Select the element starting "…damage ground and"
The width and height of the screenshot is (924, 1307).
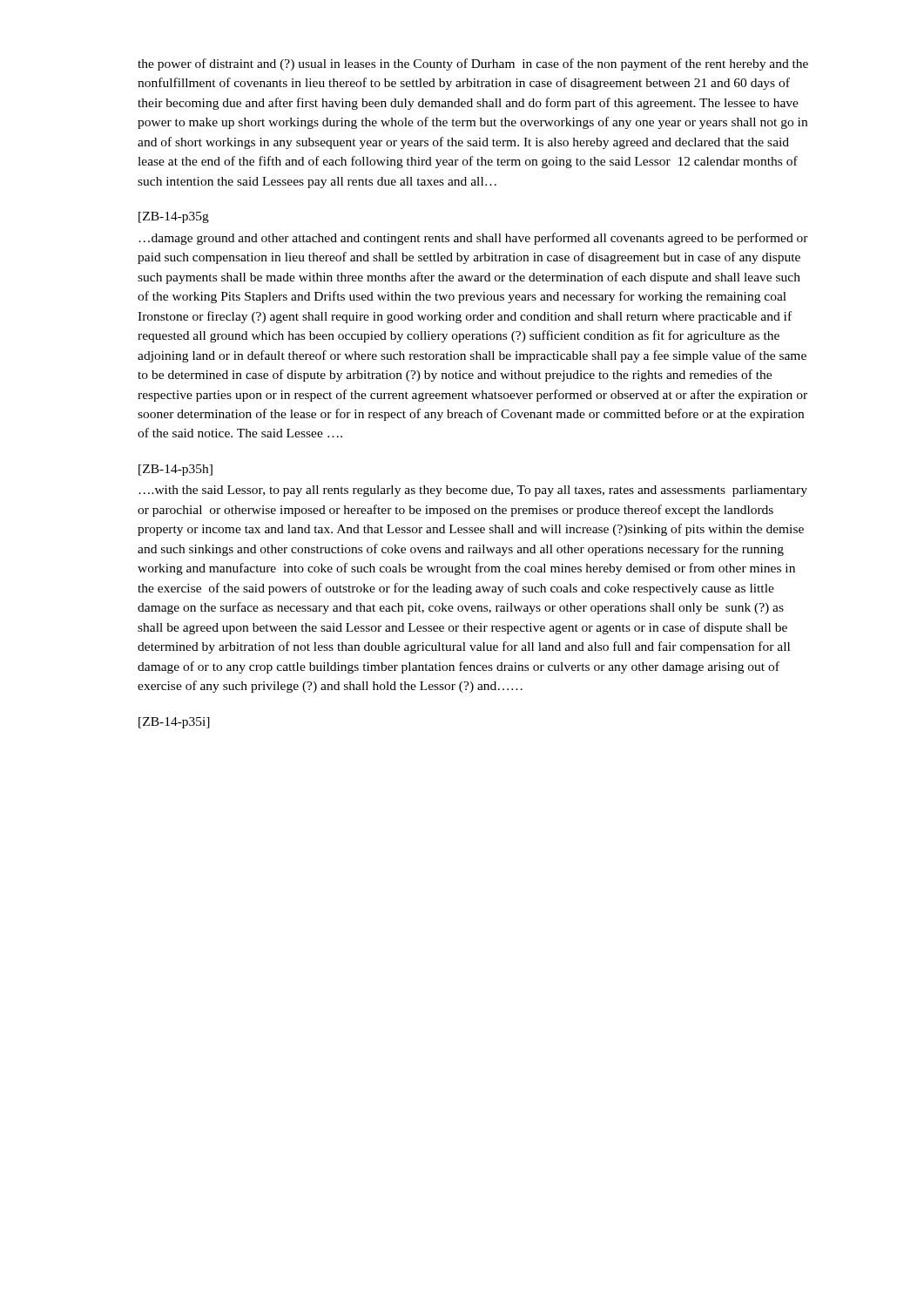pos(473,335)
